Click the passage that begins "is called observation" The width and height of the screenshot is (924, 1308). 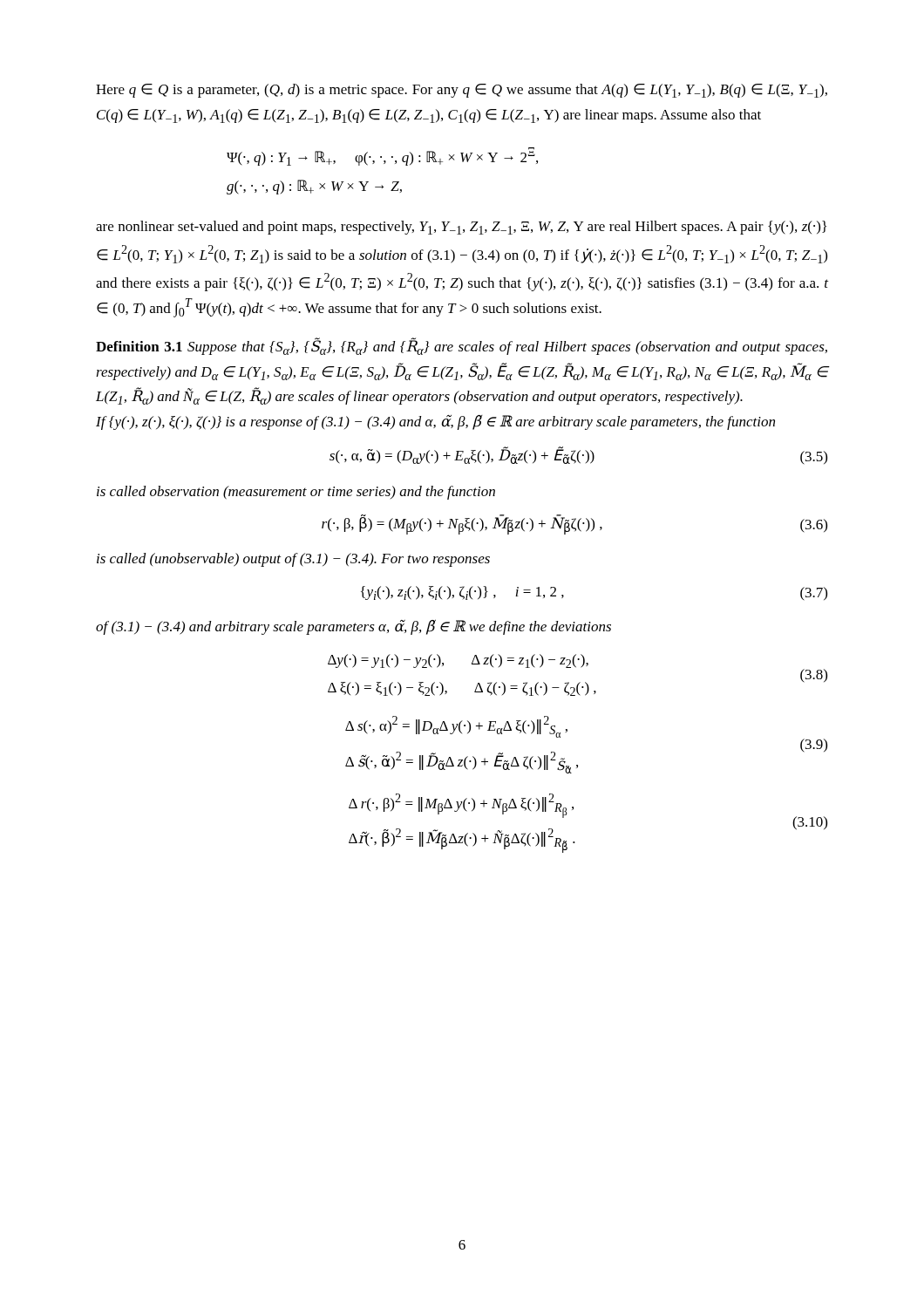click(x=296, y=491)
